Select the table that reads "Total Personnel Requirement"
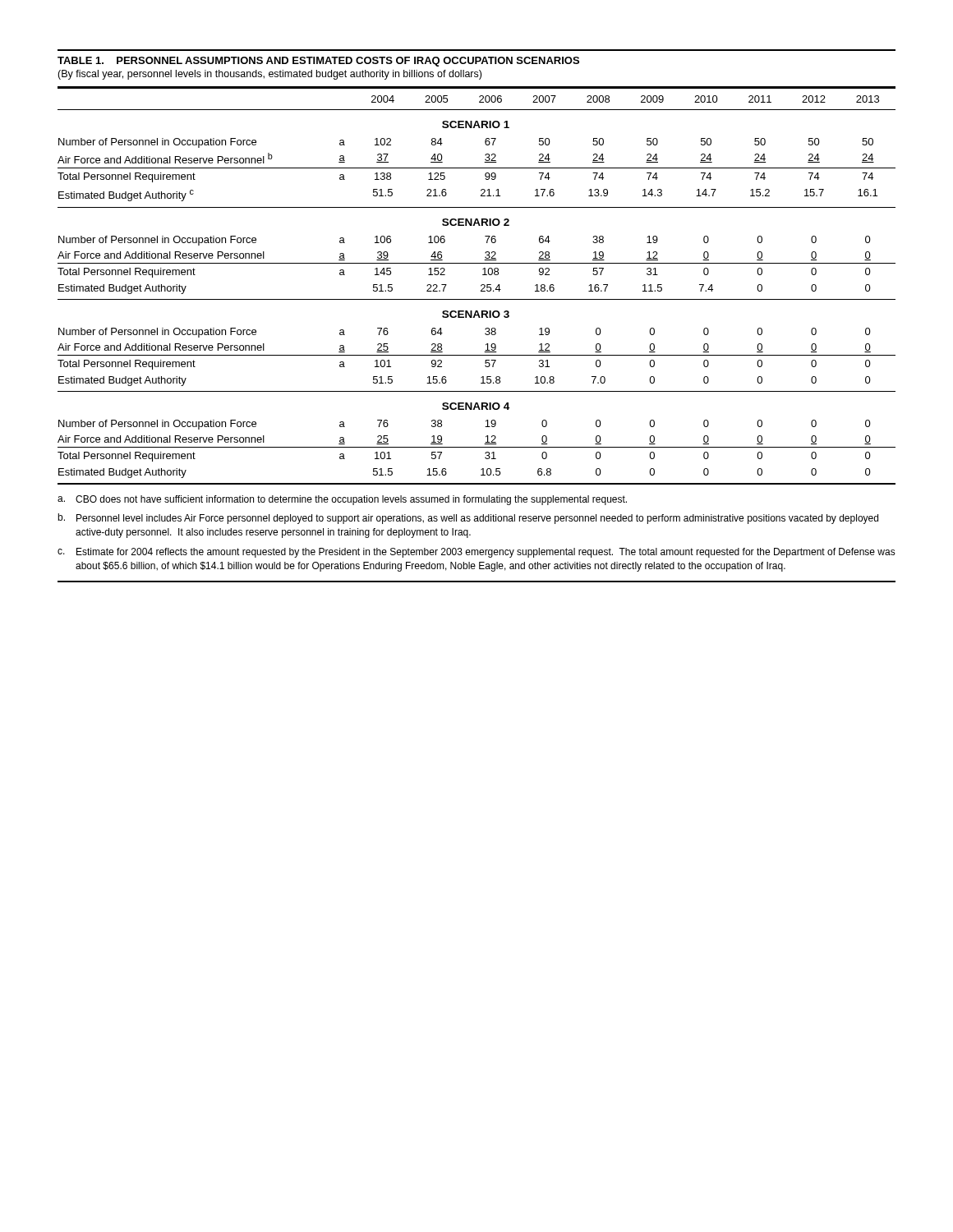This screenshot has width=953, height=1232. pos(476,286)
